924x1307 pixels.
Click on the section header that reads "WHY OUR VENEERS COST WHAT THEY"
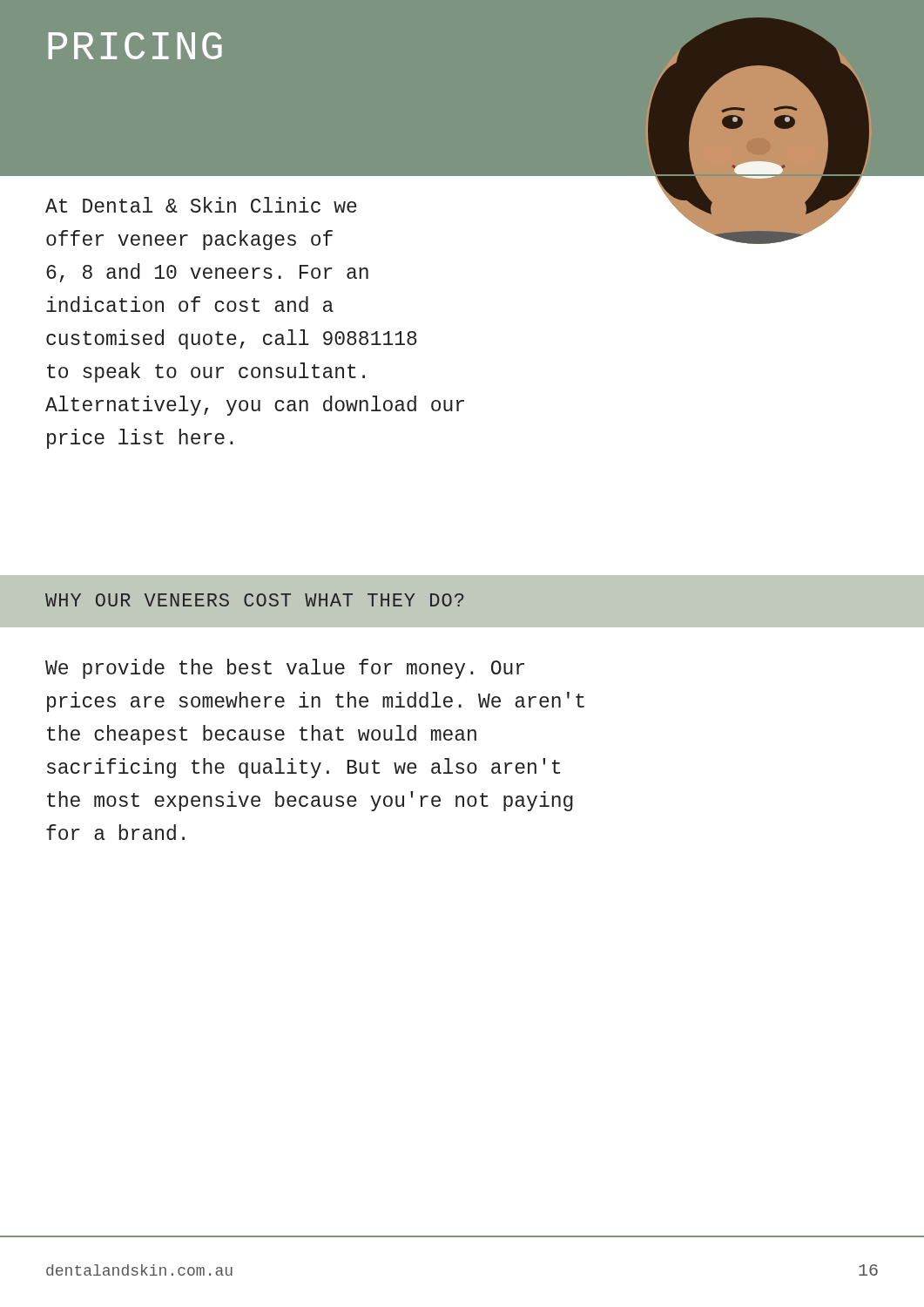(256, 601)
